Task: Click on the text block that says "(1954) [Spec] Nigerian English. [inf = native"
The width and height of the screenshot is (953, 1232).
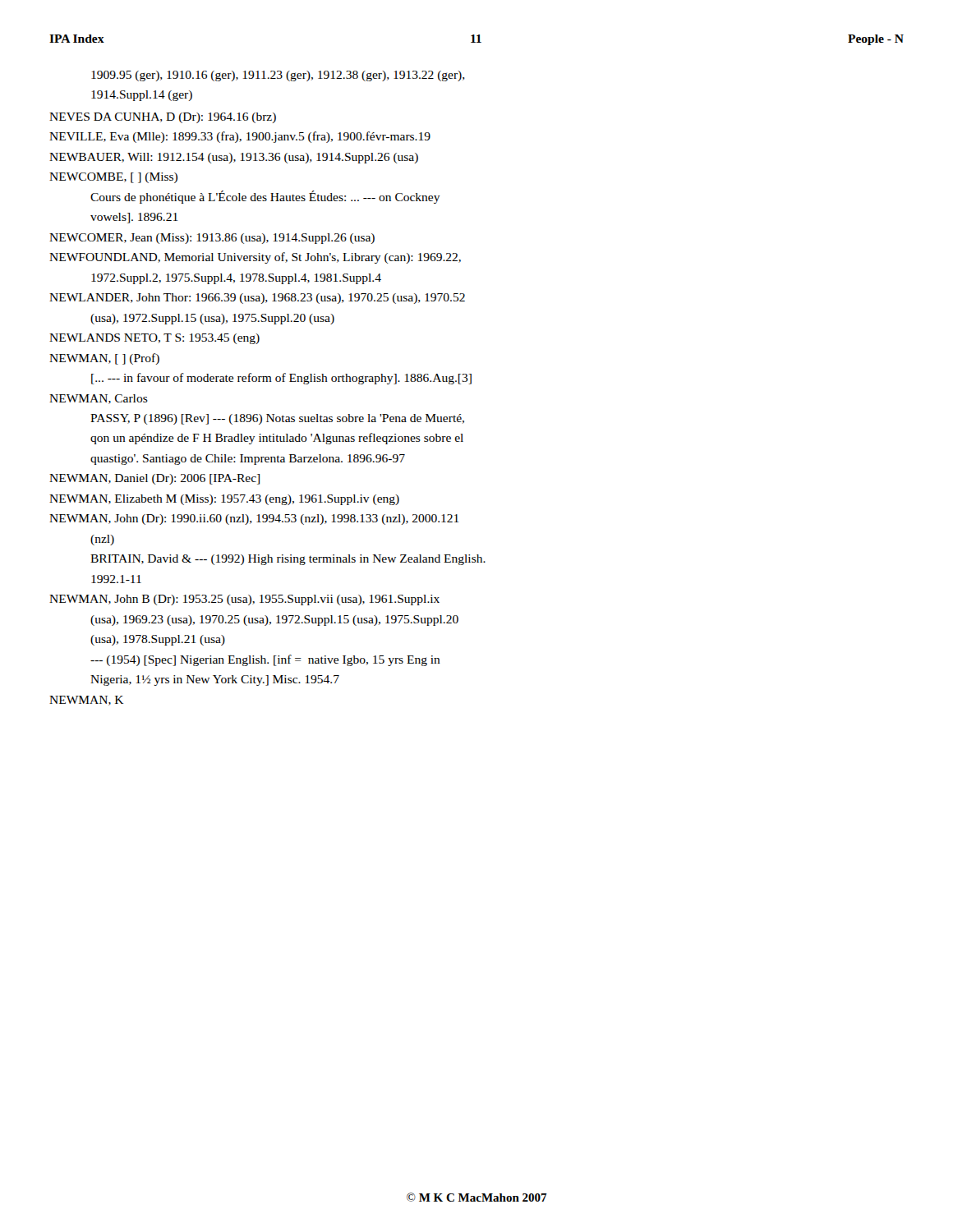Action: pos(265,659)
